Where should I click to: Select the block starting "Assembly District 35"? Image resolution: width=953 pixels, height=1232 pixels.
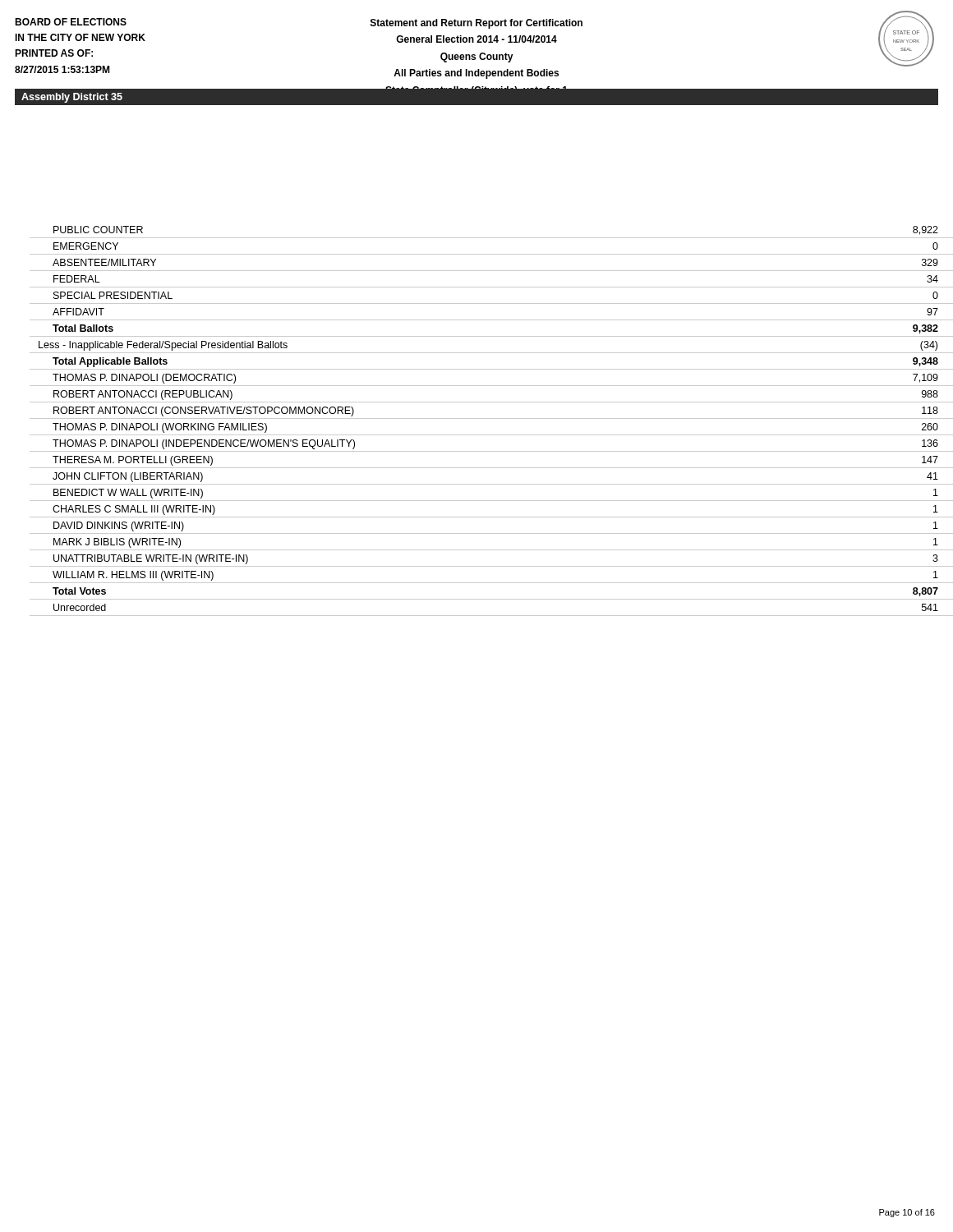[72, 97]
